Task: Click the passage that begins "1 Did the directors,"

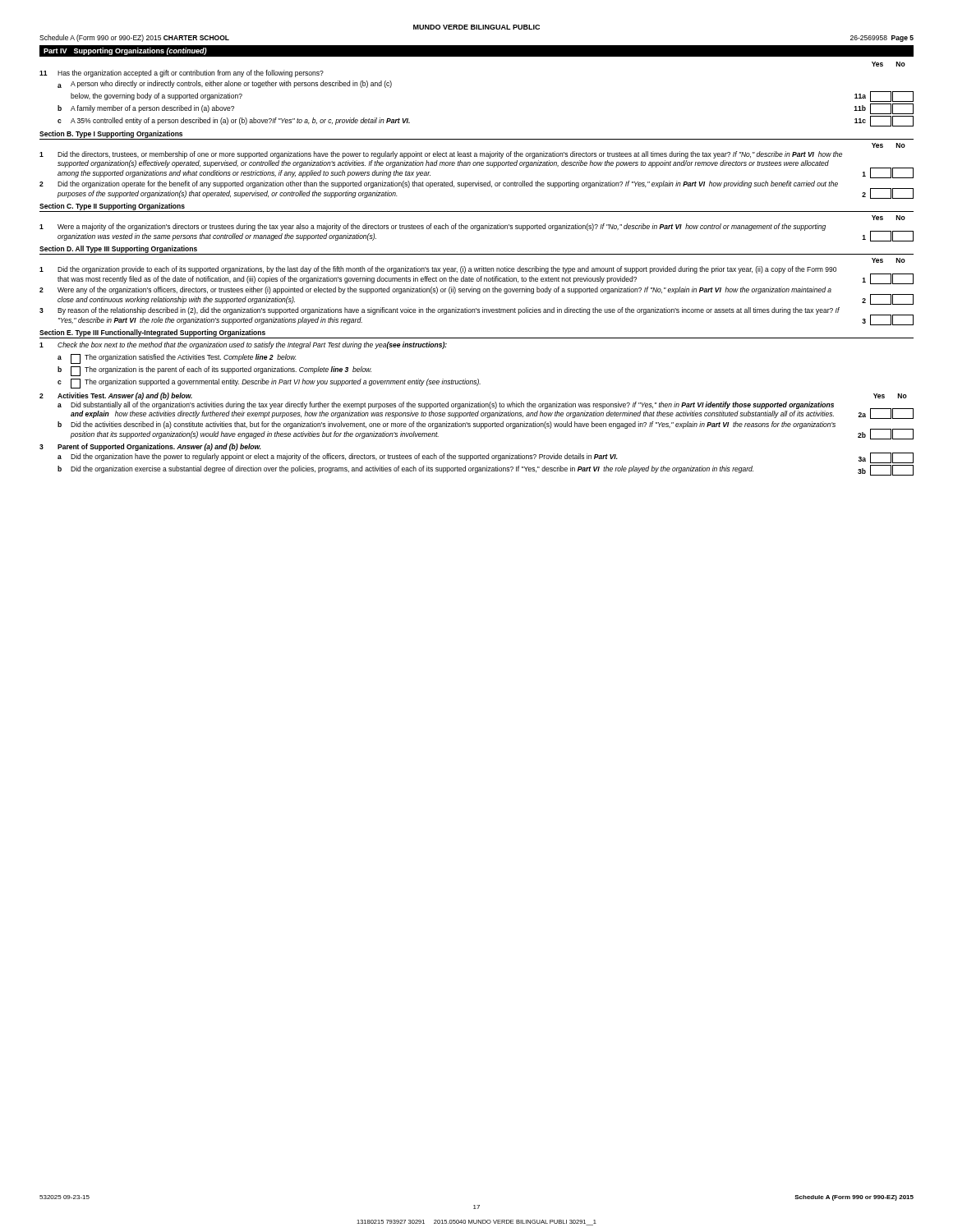Action: pyautogui.click(x=476, y=164)
